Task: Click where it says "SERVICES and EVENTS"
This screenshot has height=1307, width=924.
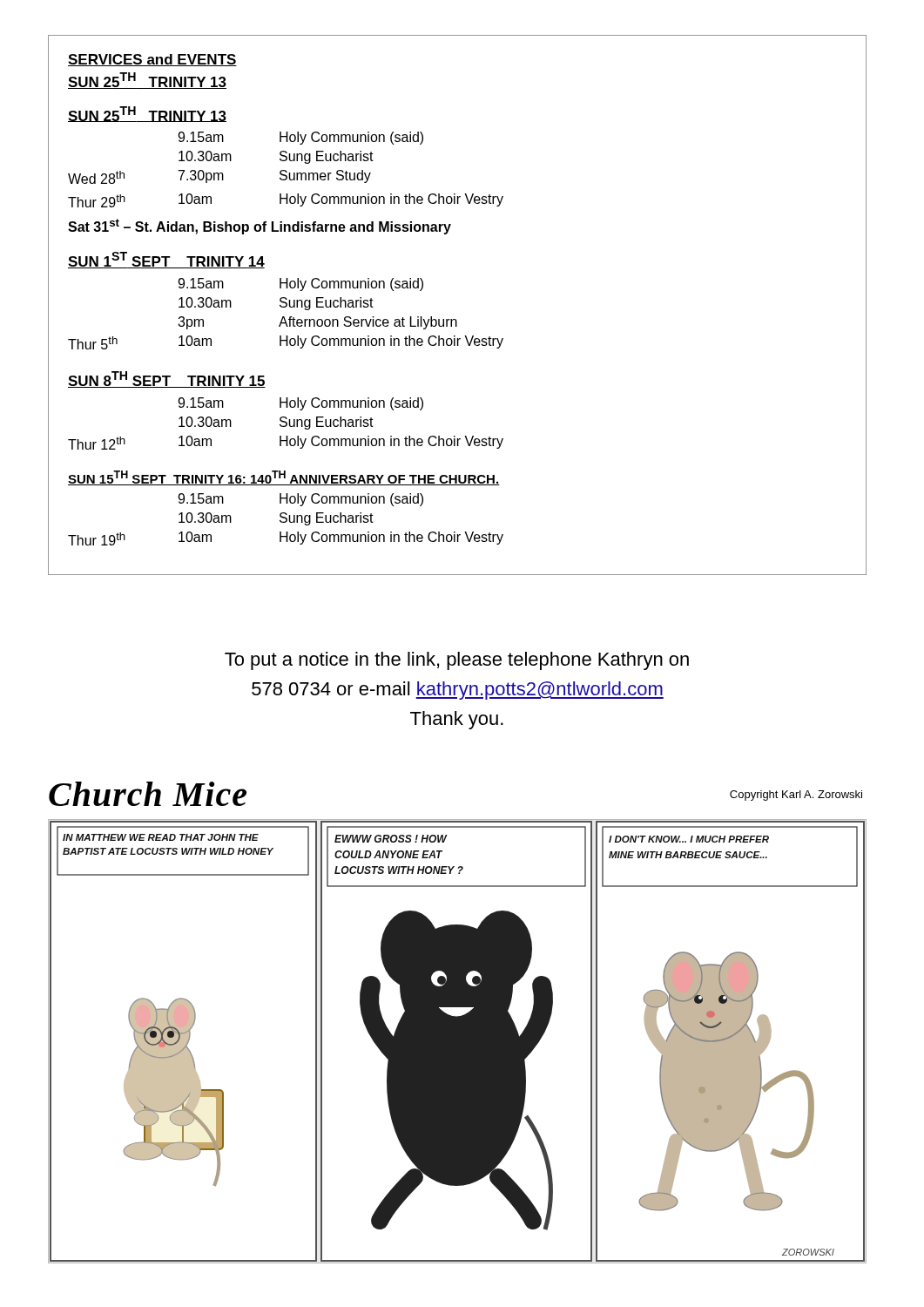Action: coord(152,60)
